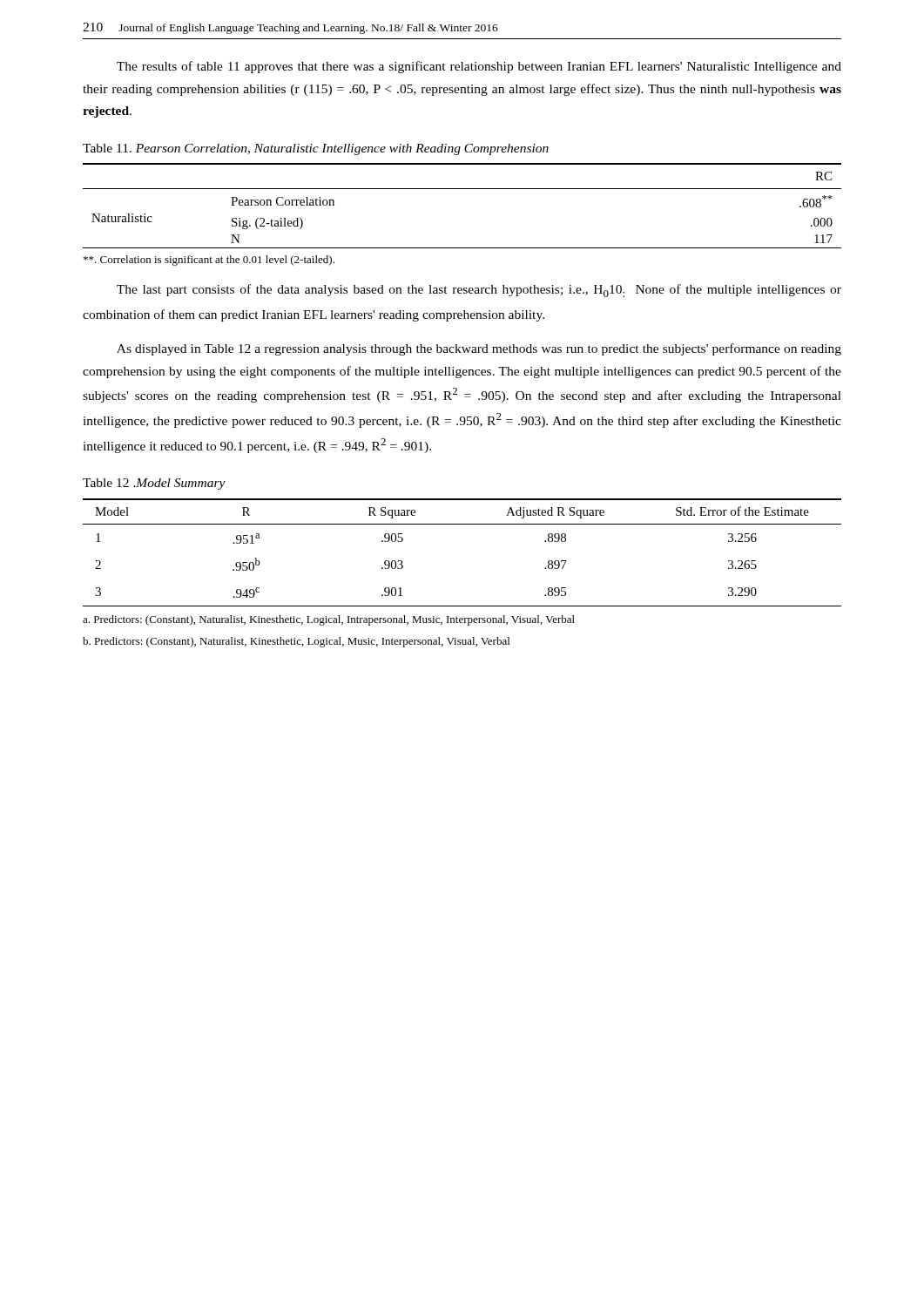
Task: Find the caption with the text "Table 11. Pearson"
Action: click(x=316, y=147)
